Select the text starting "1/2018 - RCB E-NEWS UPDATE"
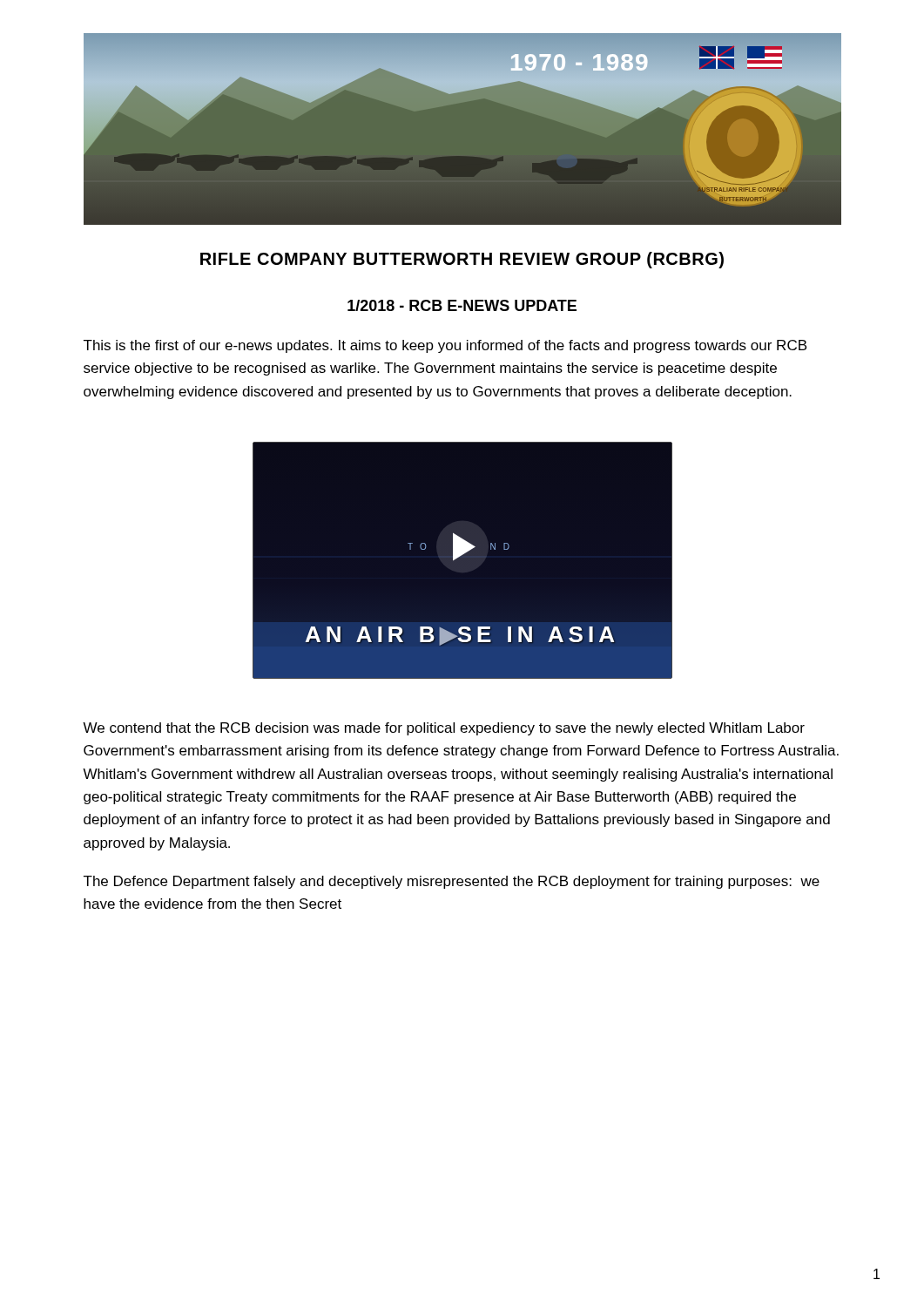This screenshot has height=1307, width=924. point(462,306)
